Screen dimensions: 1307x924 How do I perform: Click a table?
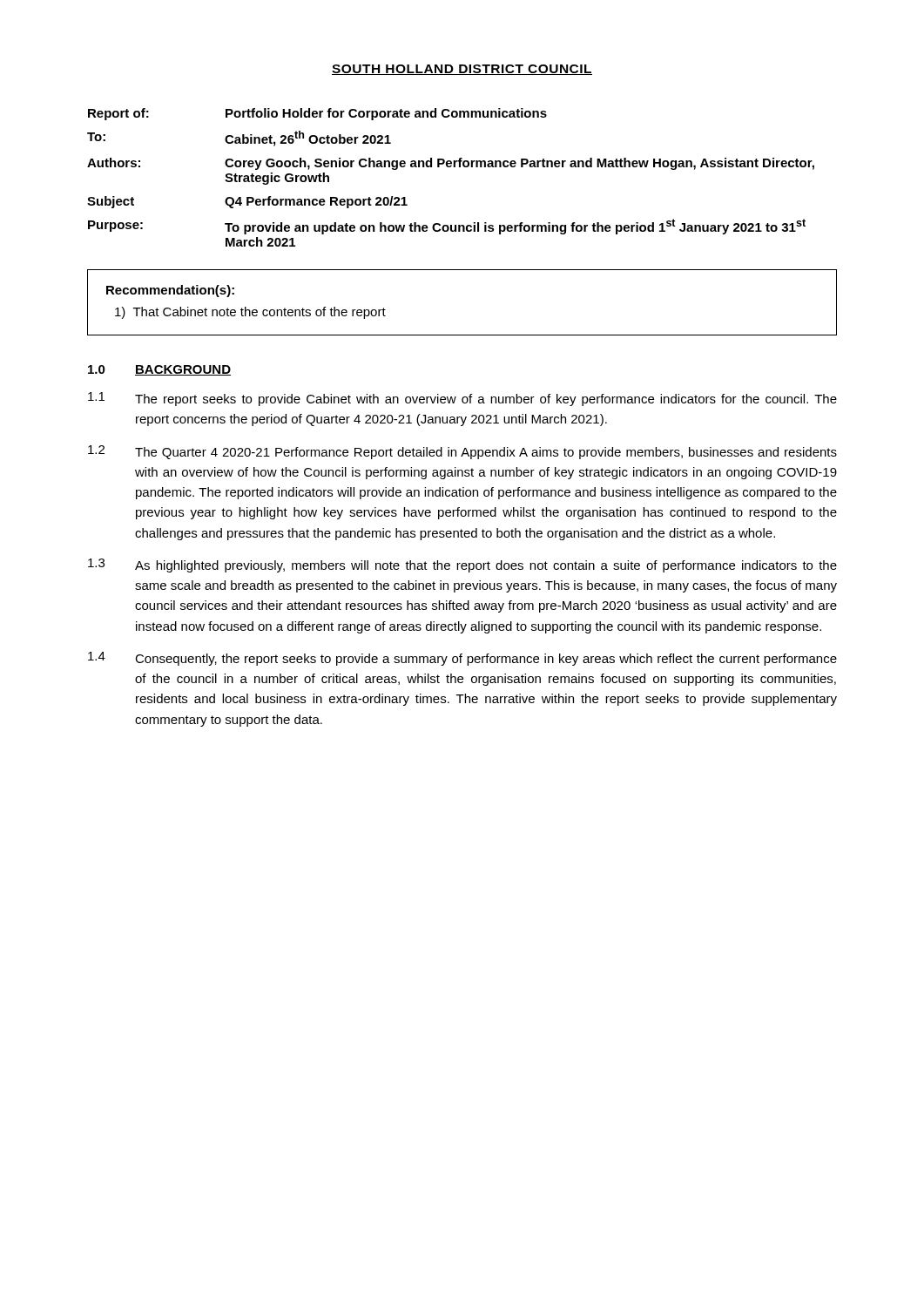pos(462,177)
